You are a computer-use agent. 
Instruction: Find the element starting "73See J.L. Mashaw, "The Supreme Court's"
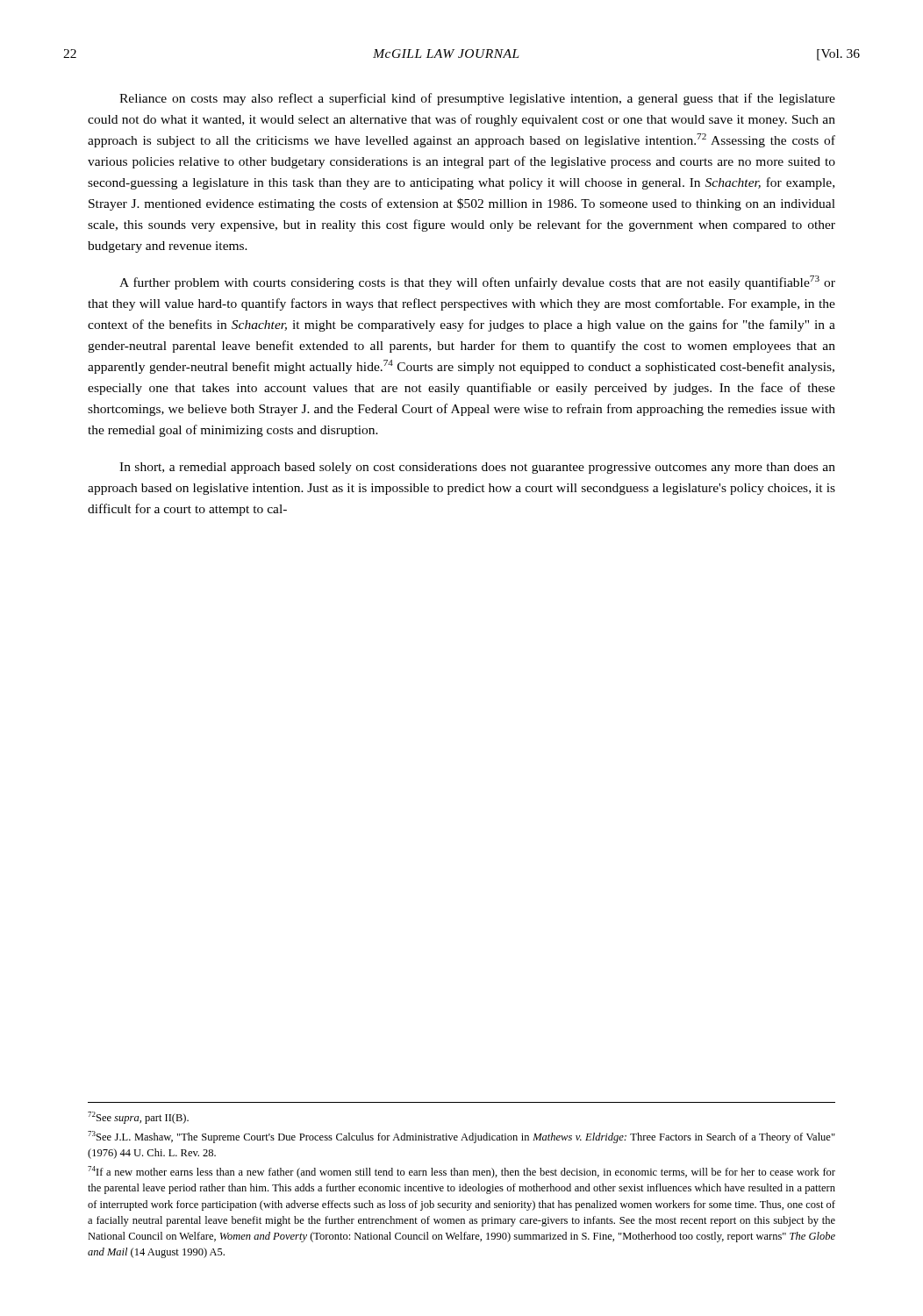click(462, 1144)
